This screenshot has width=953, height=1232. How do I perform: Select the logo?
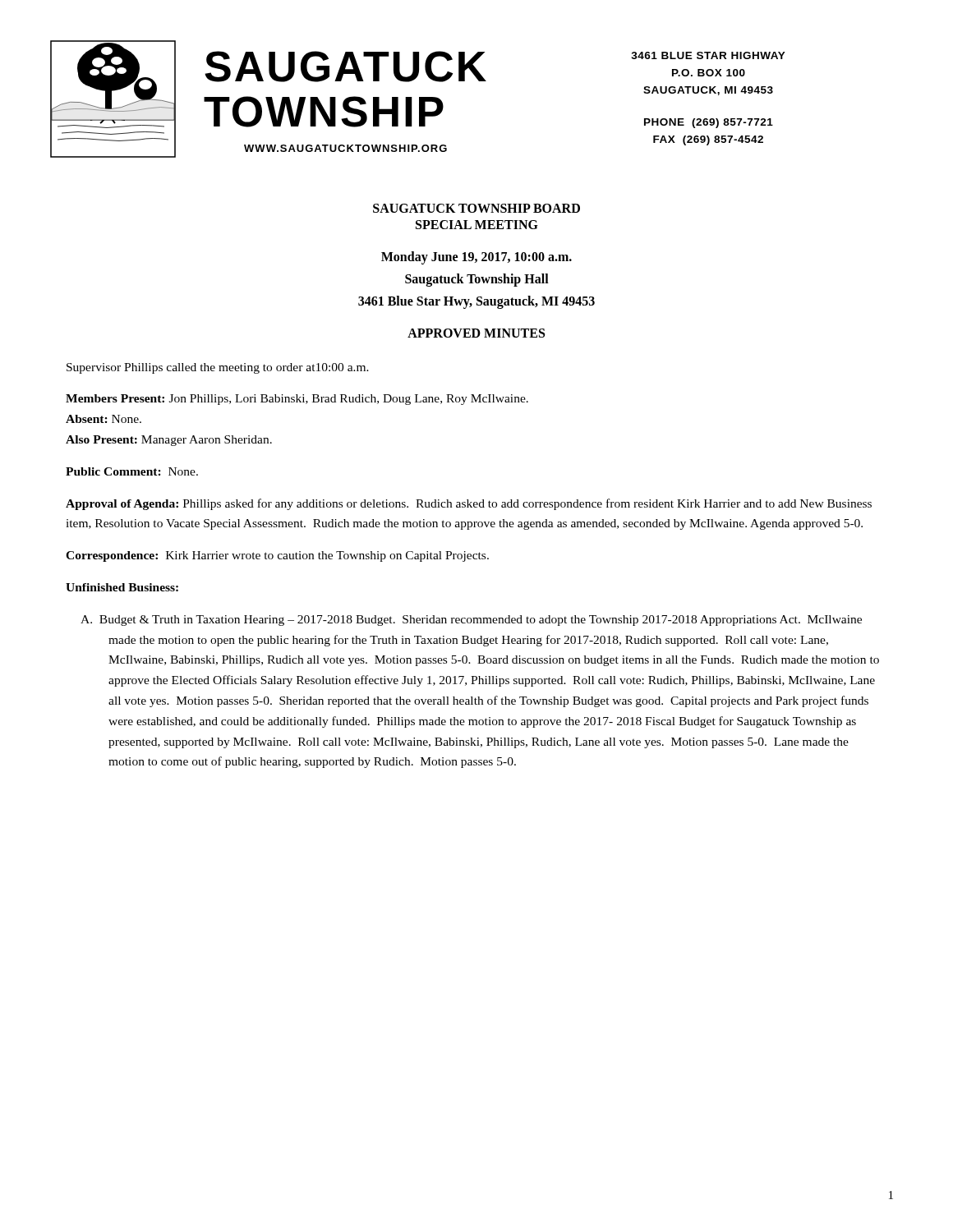(x=115, y=101)
